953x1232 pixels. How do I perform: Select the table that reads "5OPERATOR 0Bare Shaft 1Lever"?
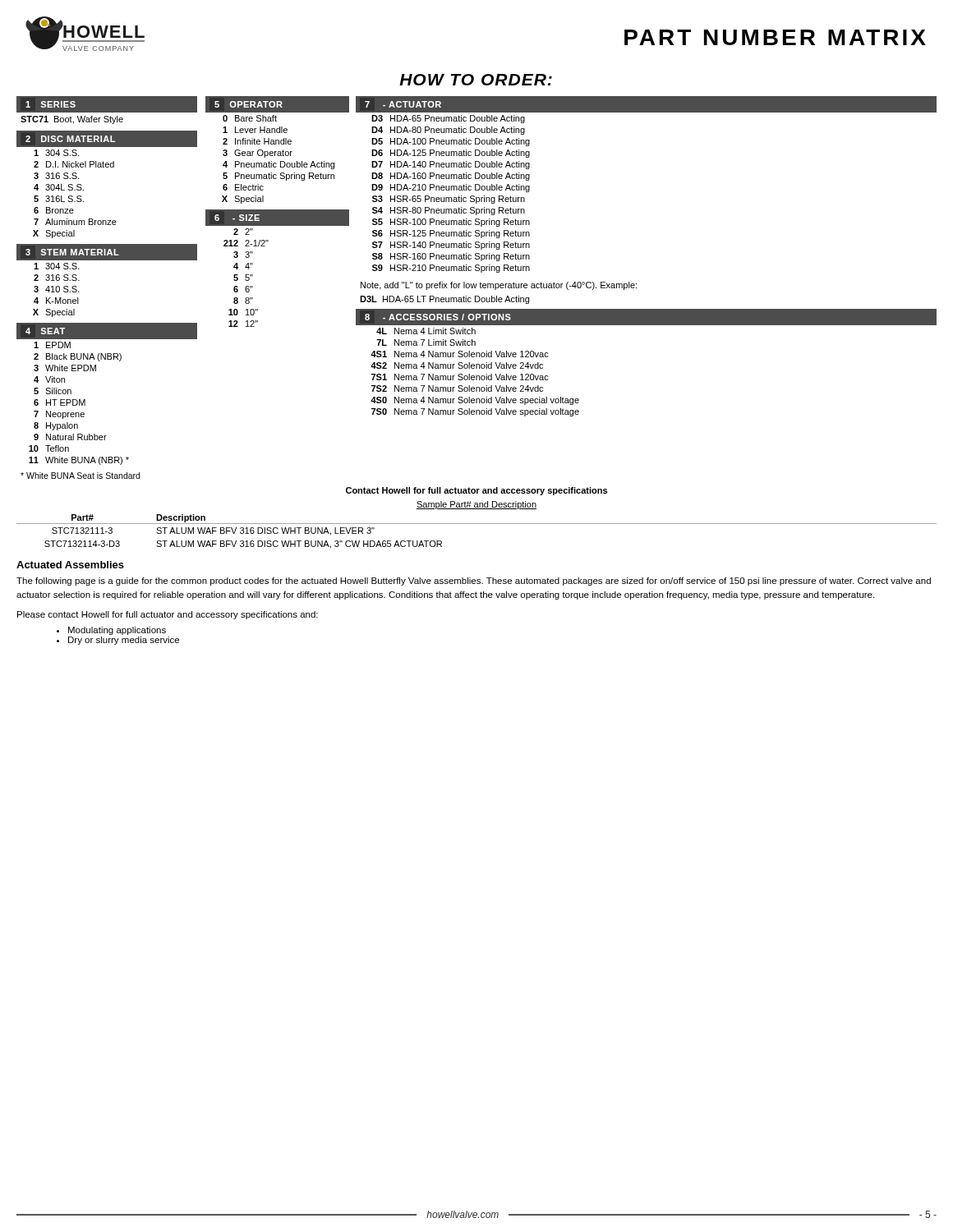(277, 150)
